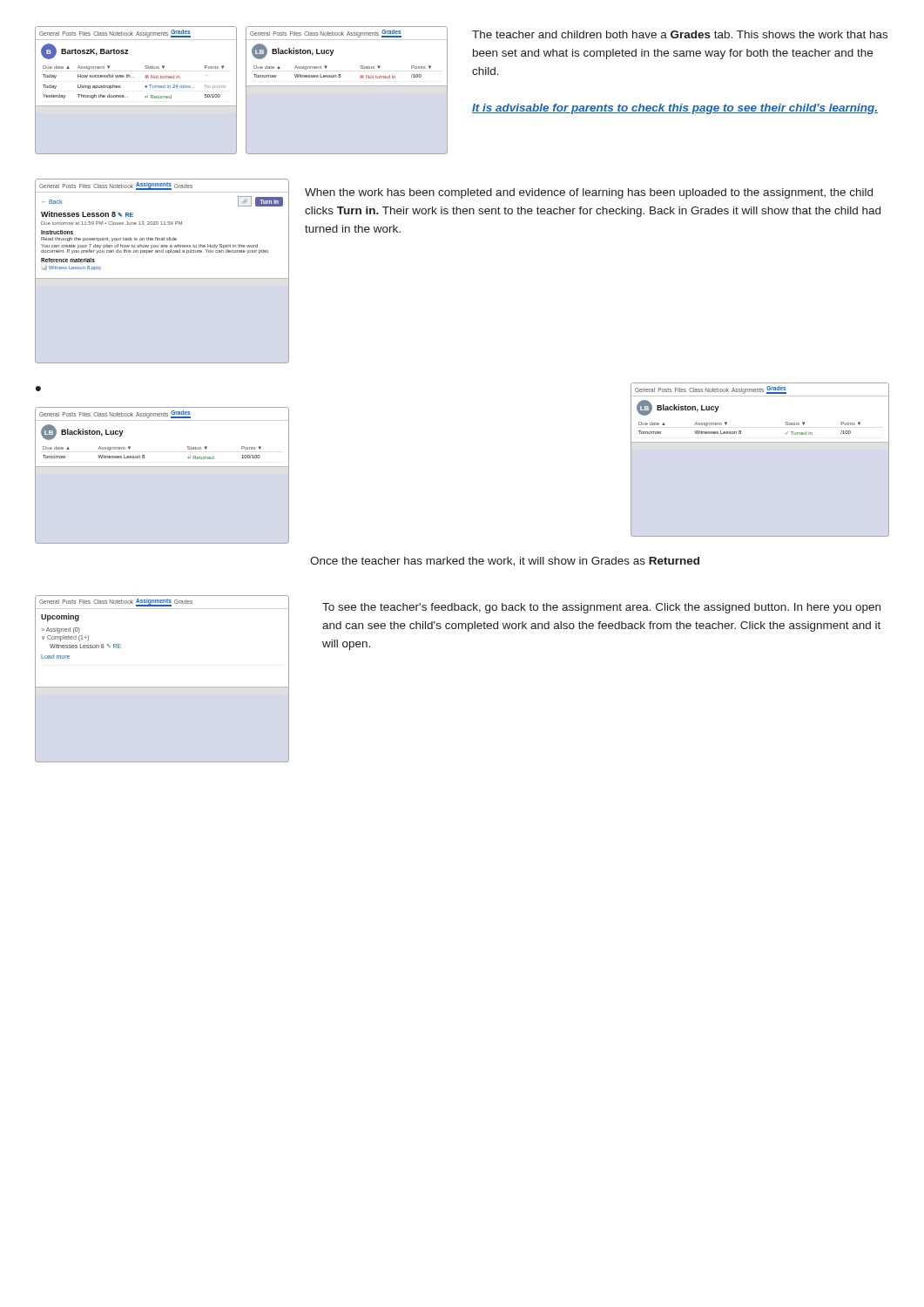Screen dimensions: 1307x924
Task: Navigate to the region starting "When the work has been completed and evidence"
Action: [593, 210]
